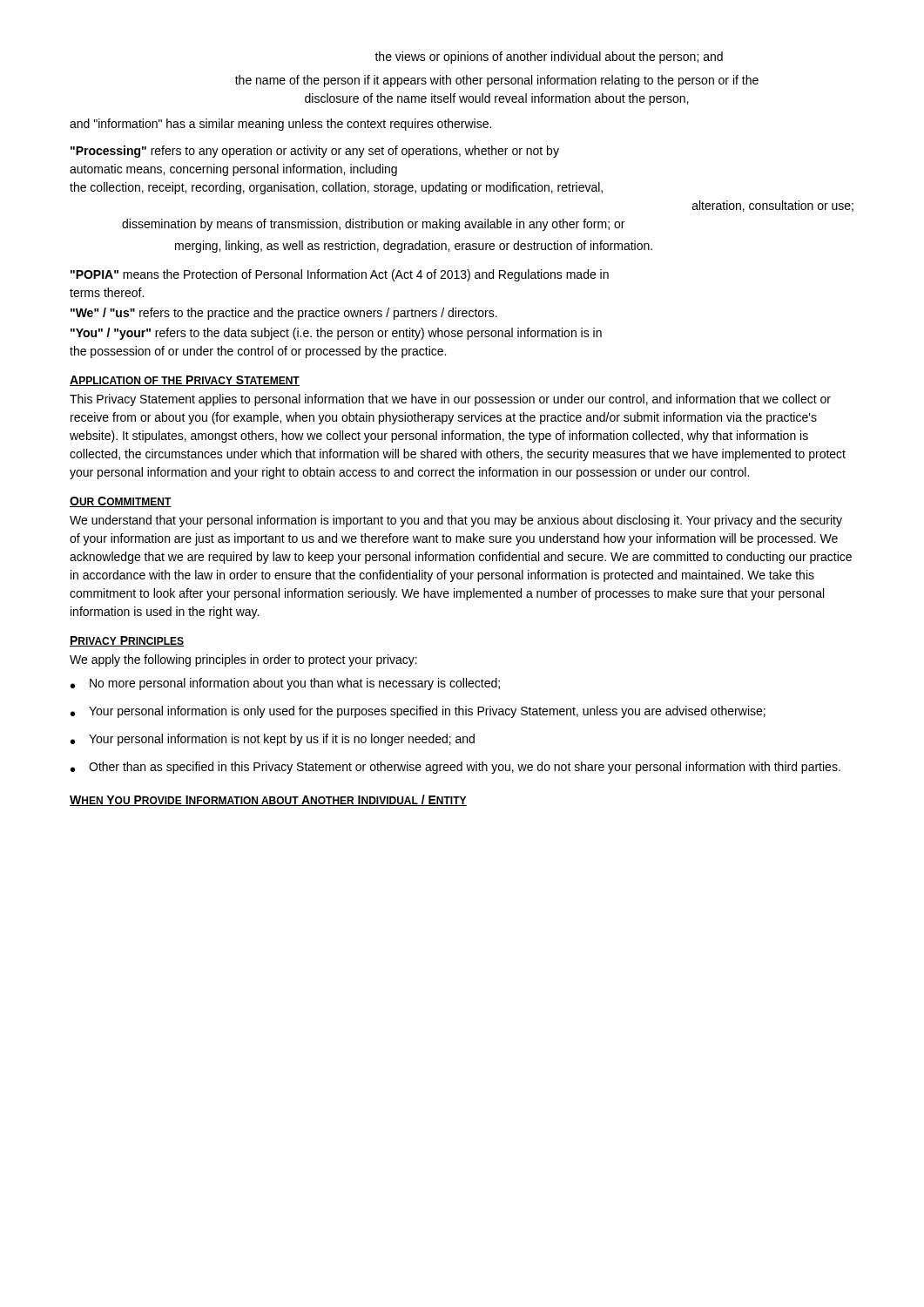Point to the block beginning "We apply the following principles in order to"
This screenshot has height=1307, width=924.
tap(244, 660)
